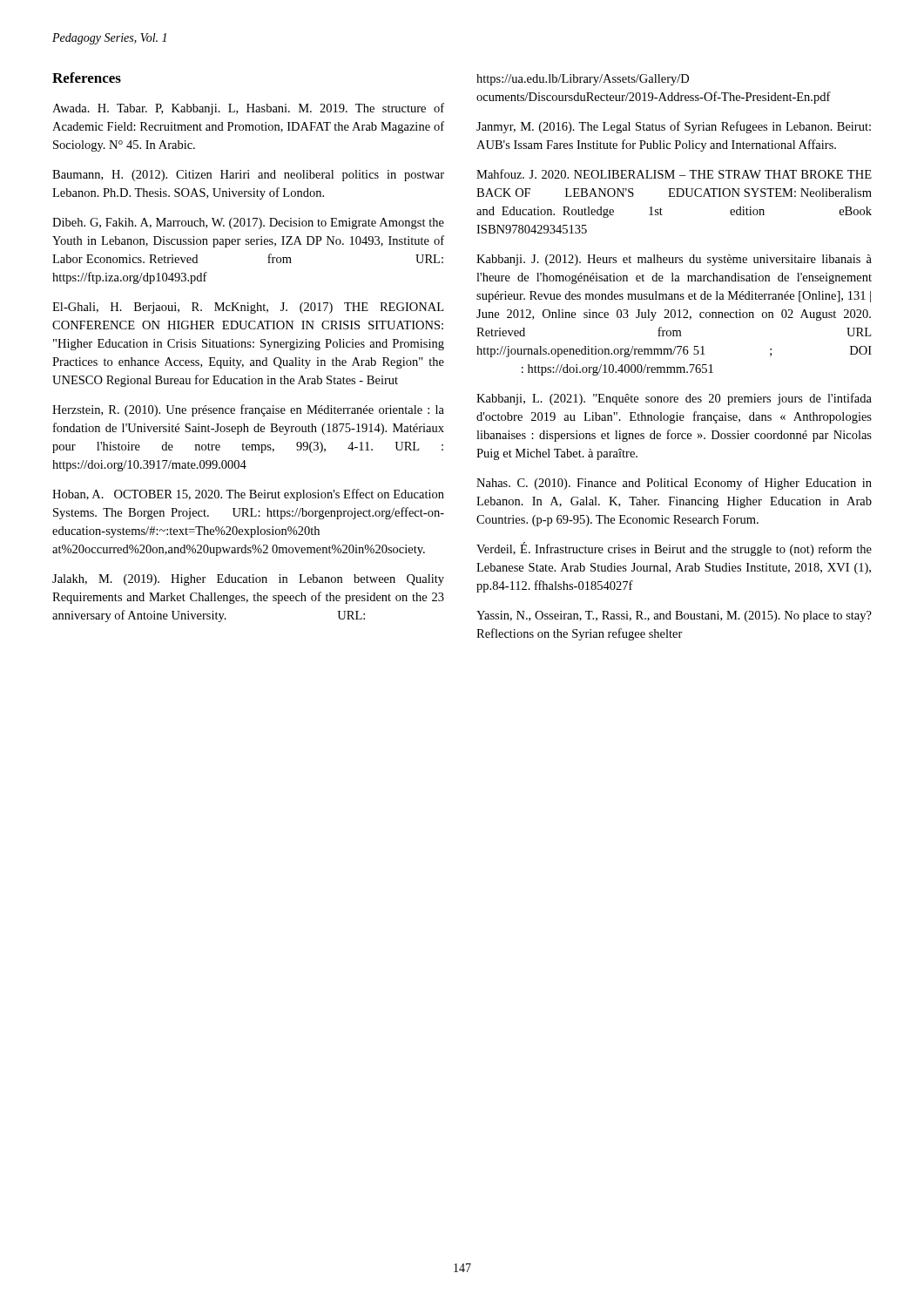Click on the list item containing "Mahfouz. J. 2020. NEOLIBERALISM – THE STRAW THAT"
Screen dimensions: 1307x924
(674, 202)
